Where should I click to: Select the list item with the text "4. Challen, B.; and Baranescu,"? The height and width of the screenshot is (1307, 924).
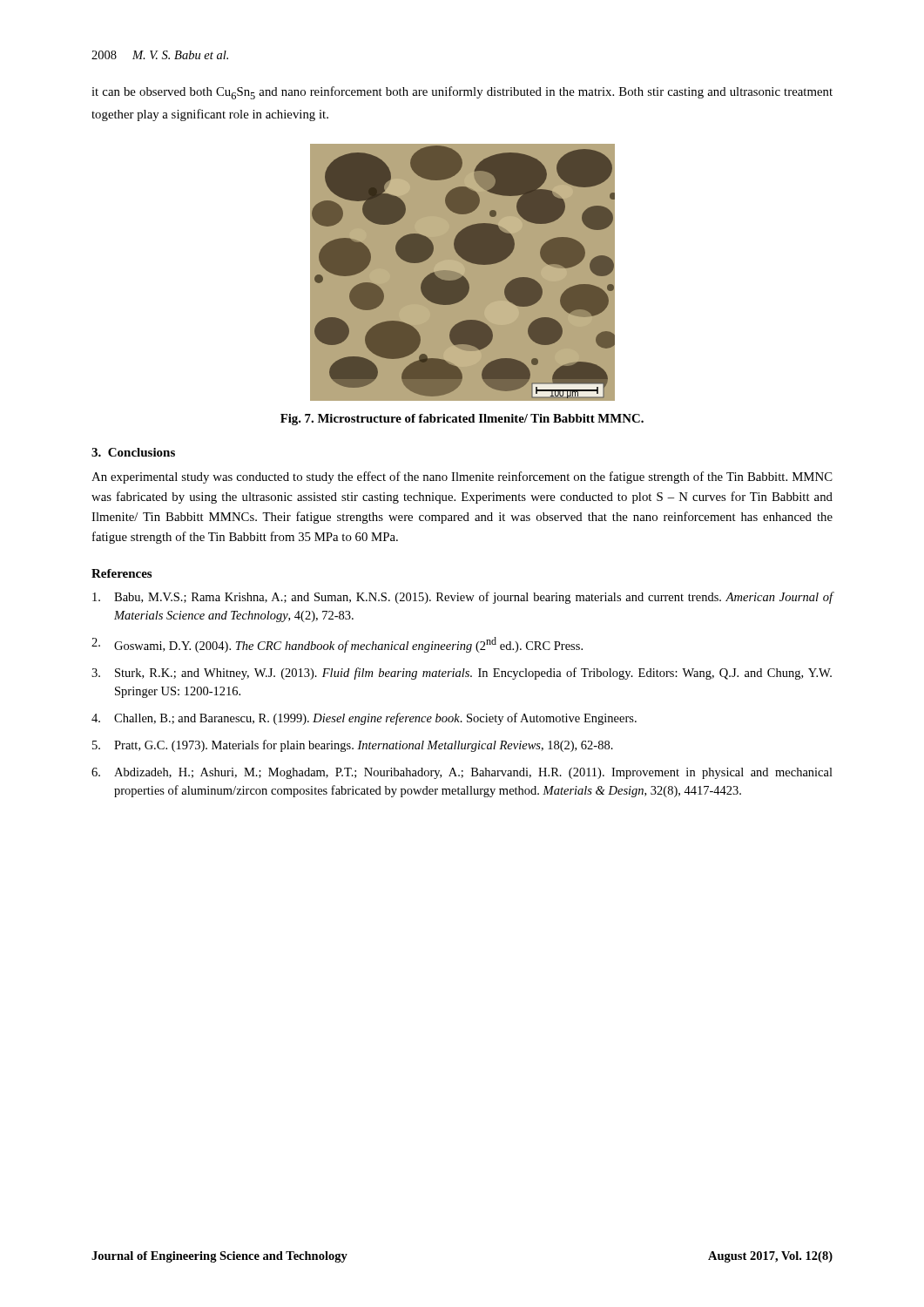pos(462,719)
